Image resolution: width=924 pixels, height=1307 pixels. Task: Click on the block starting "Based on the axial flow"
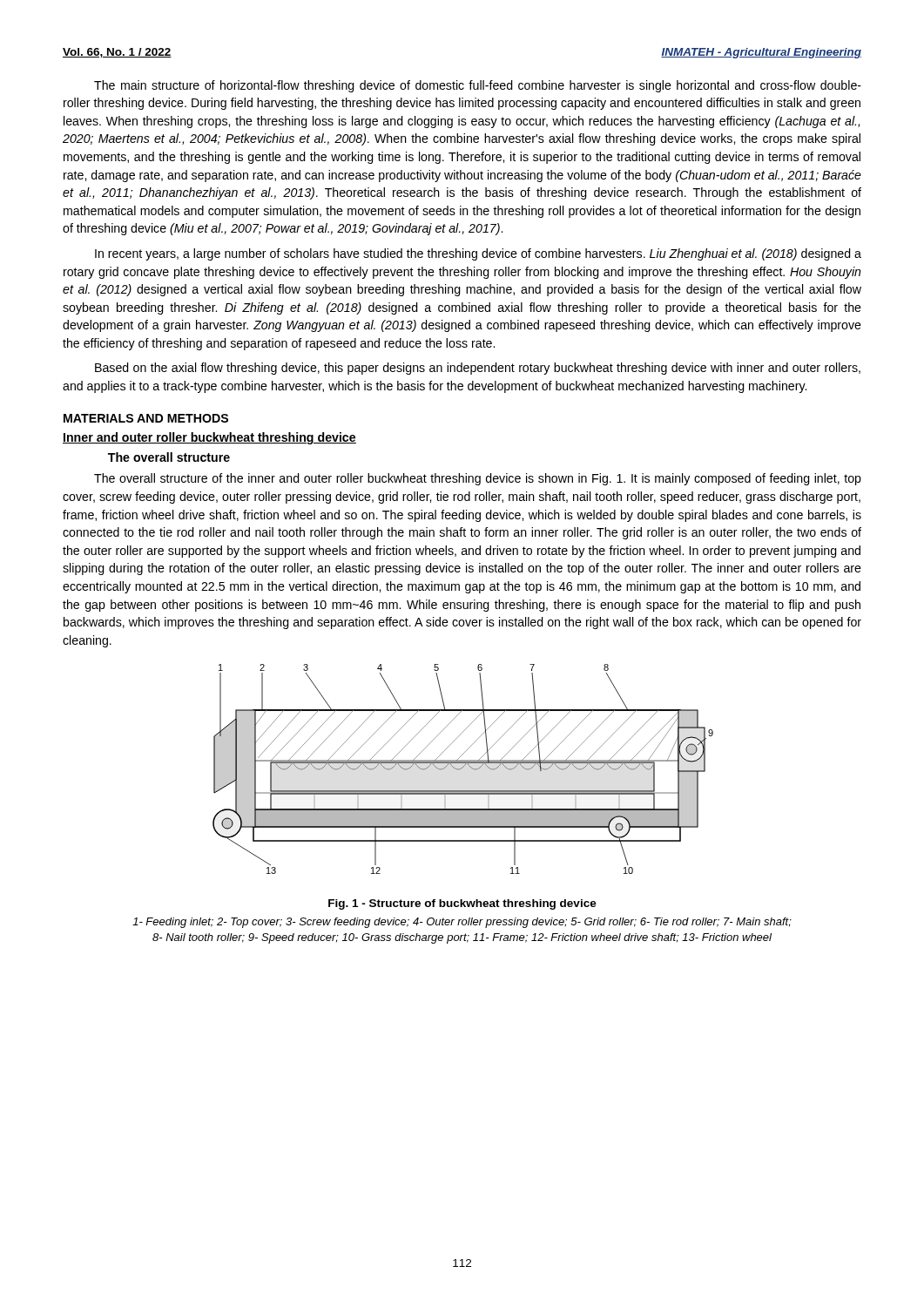click(462, 377)
